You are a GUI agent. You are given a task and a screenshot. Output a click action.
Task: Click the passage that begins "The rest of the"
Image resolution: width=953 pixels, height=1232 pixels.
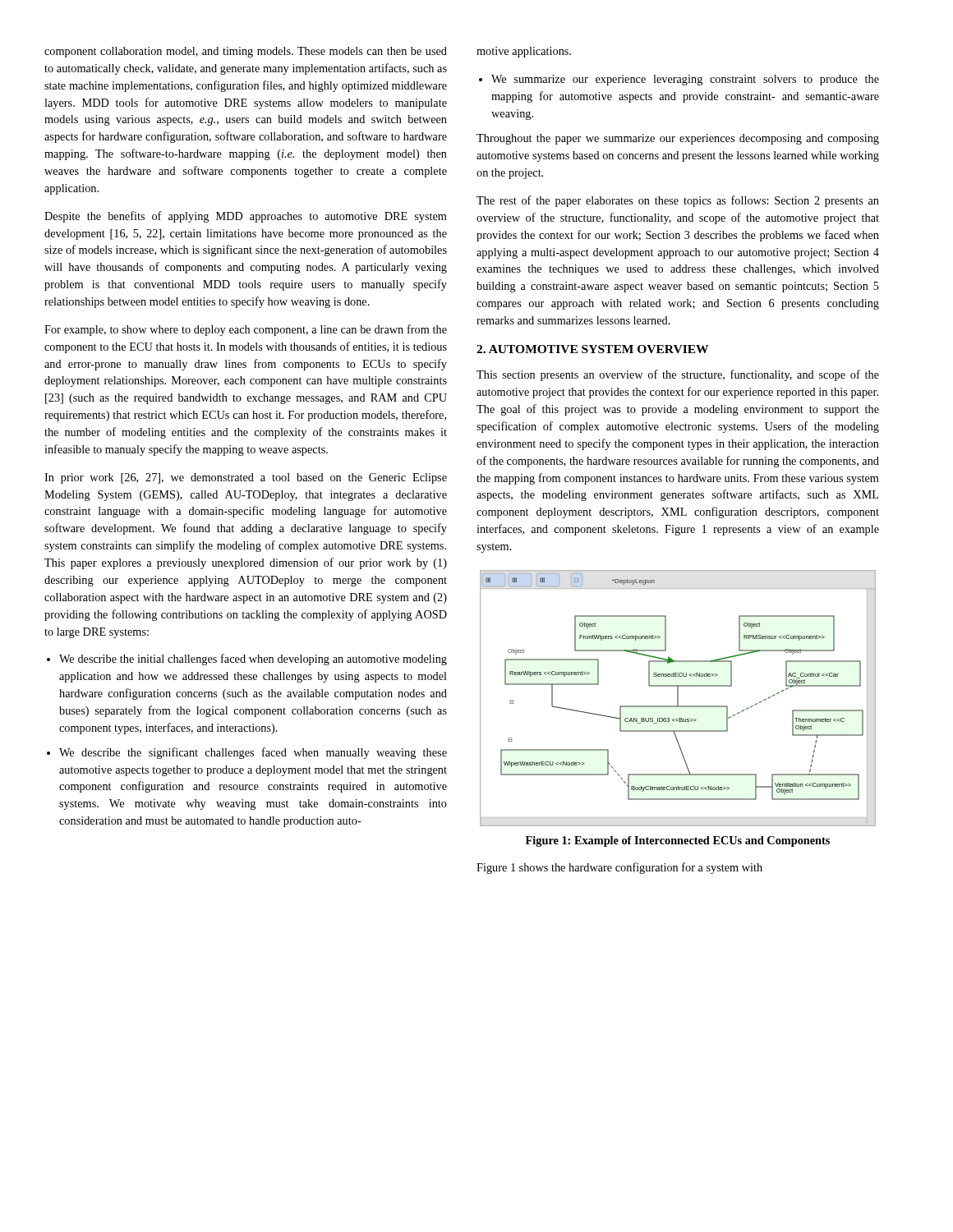(678, 260)
